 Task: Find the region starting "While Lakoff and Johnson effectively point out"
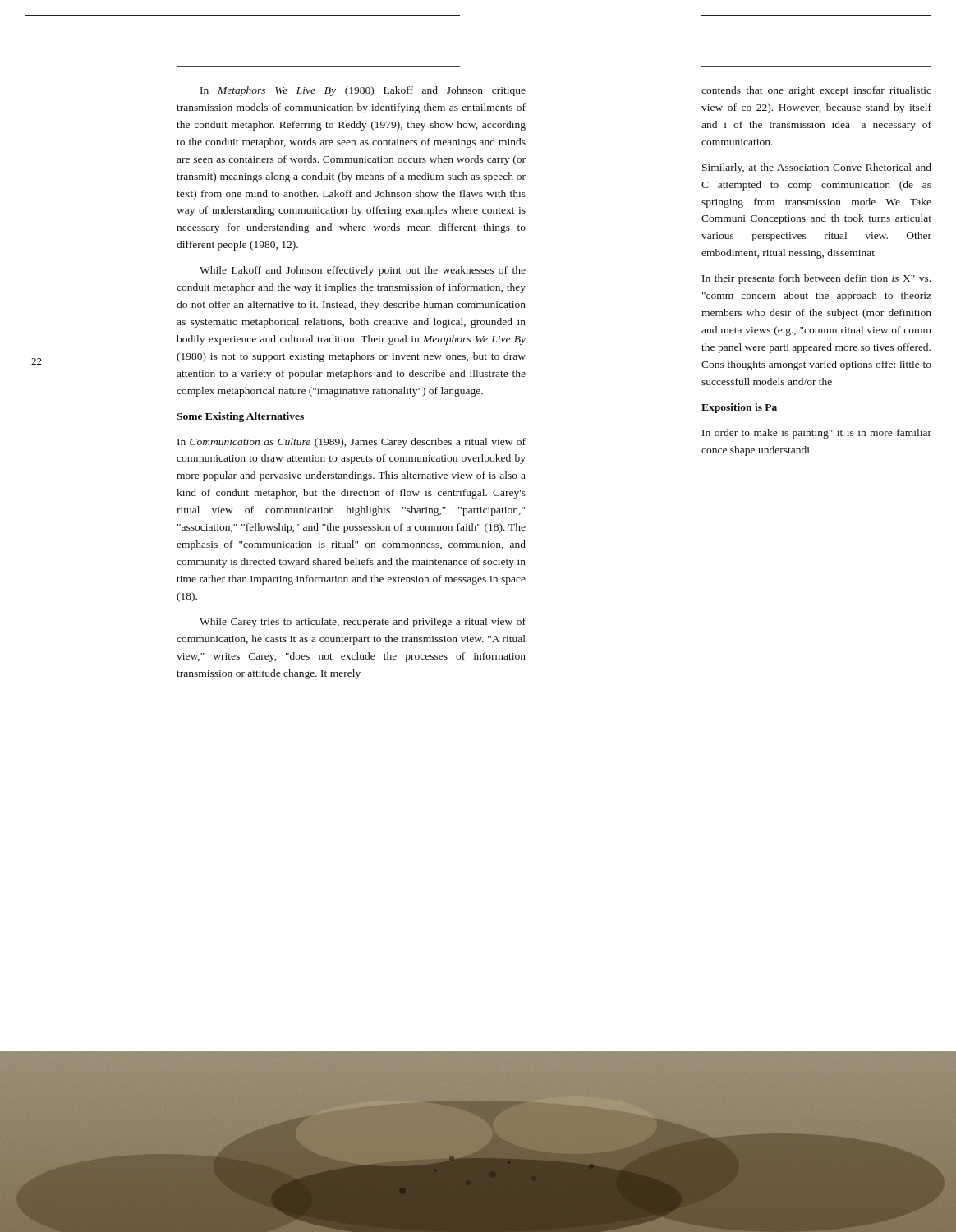[x=351, y=331]
